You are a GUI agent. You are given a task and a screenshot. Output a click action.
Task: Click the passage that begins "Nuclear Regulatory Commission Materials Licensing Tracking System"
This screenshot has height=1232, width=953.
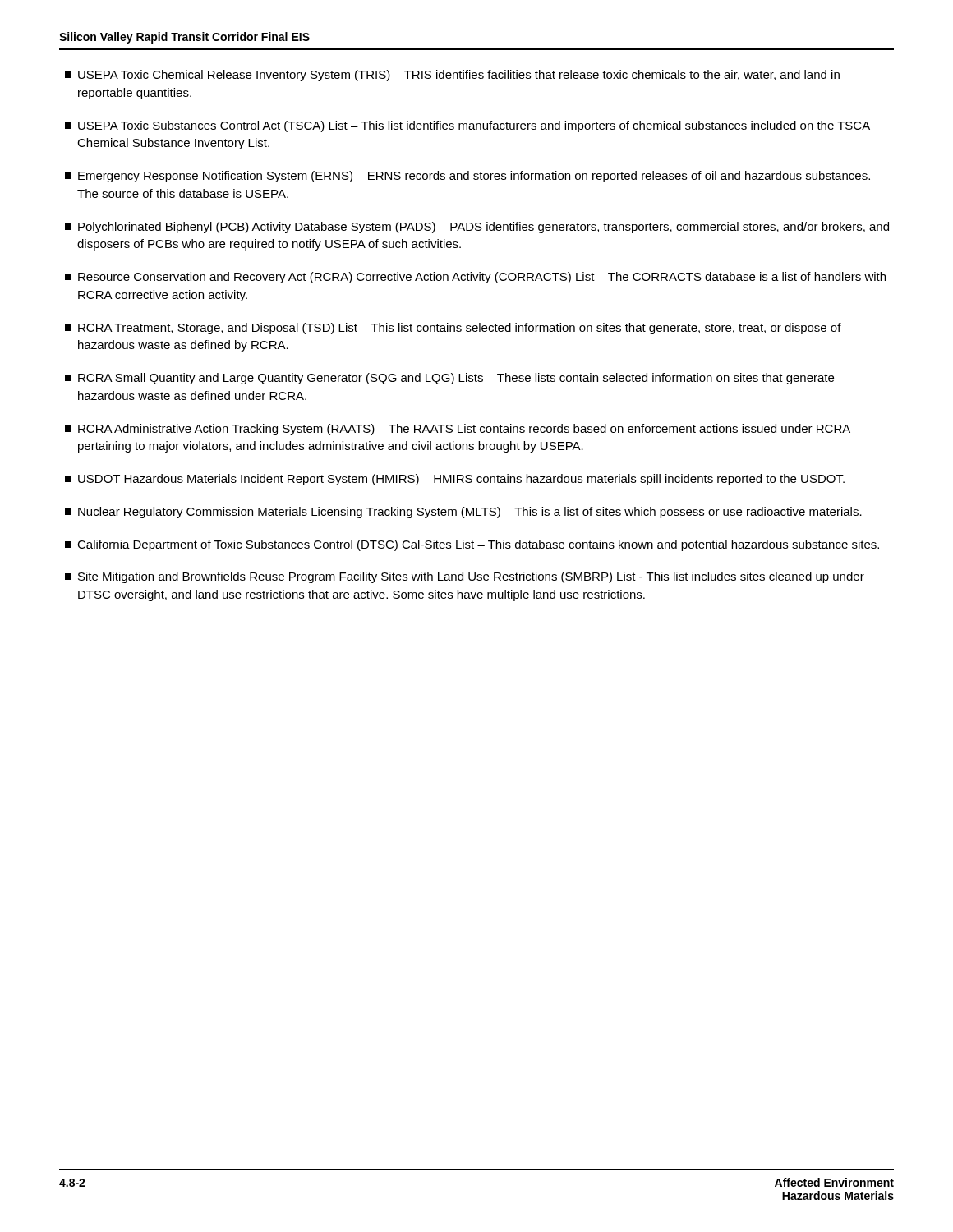coord(461,511)
